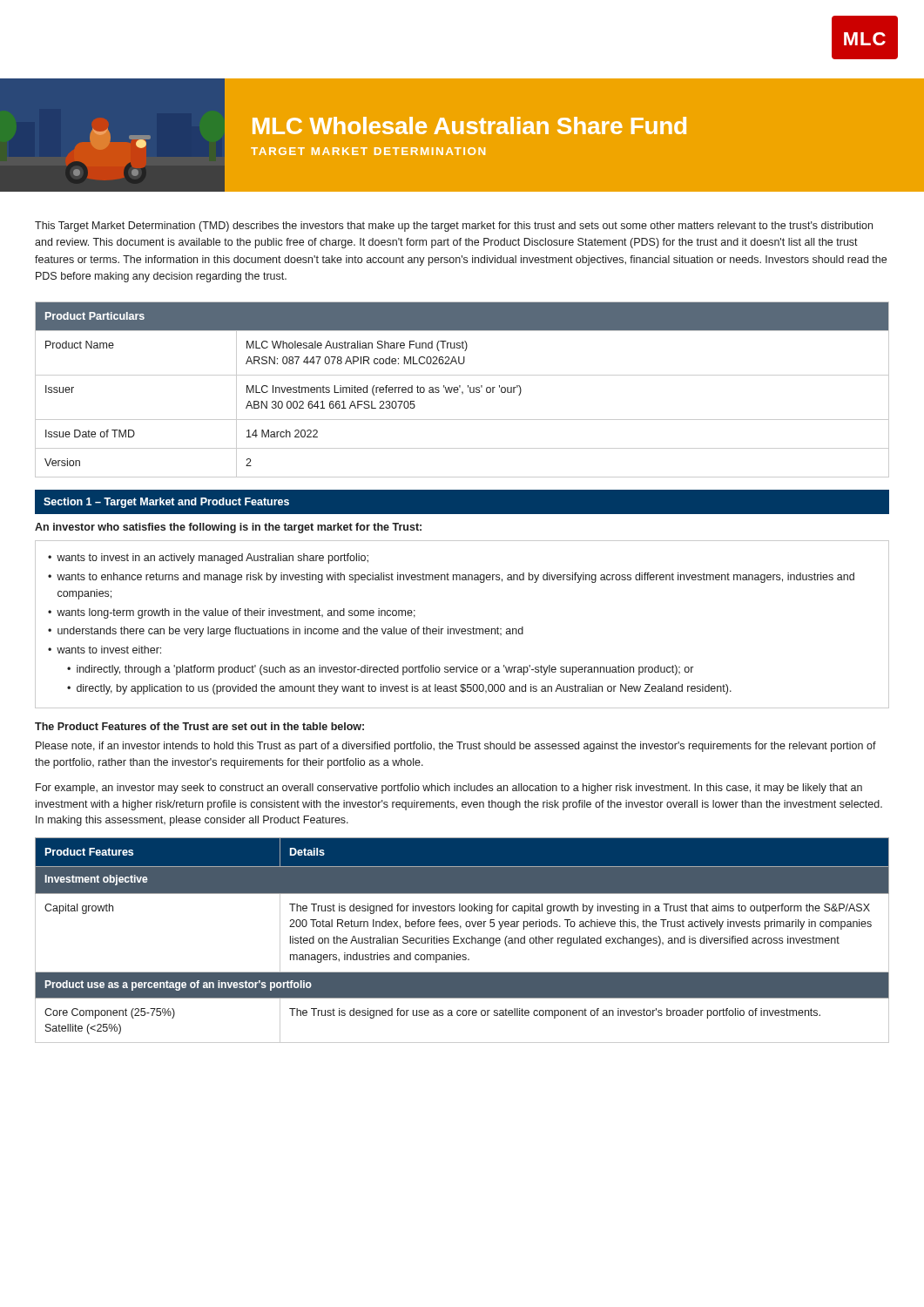The width and height of the screenshot is (924, 1307).
Task: Select the text block starting "• wants long-term growth in the value"
Action: tap(232, 613)
